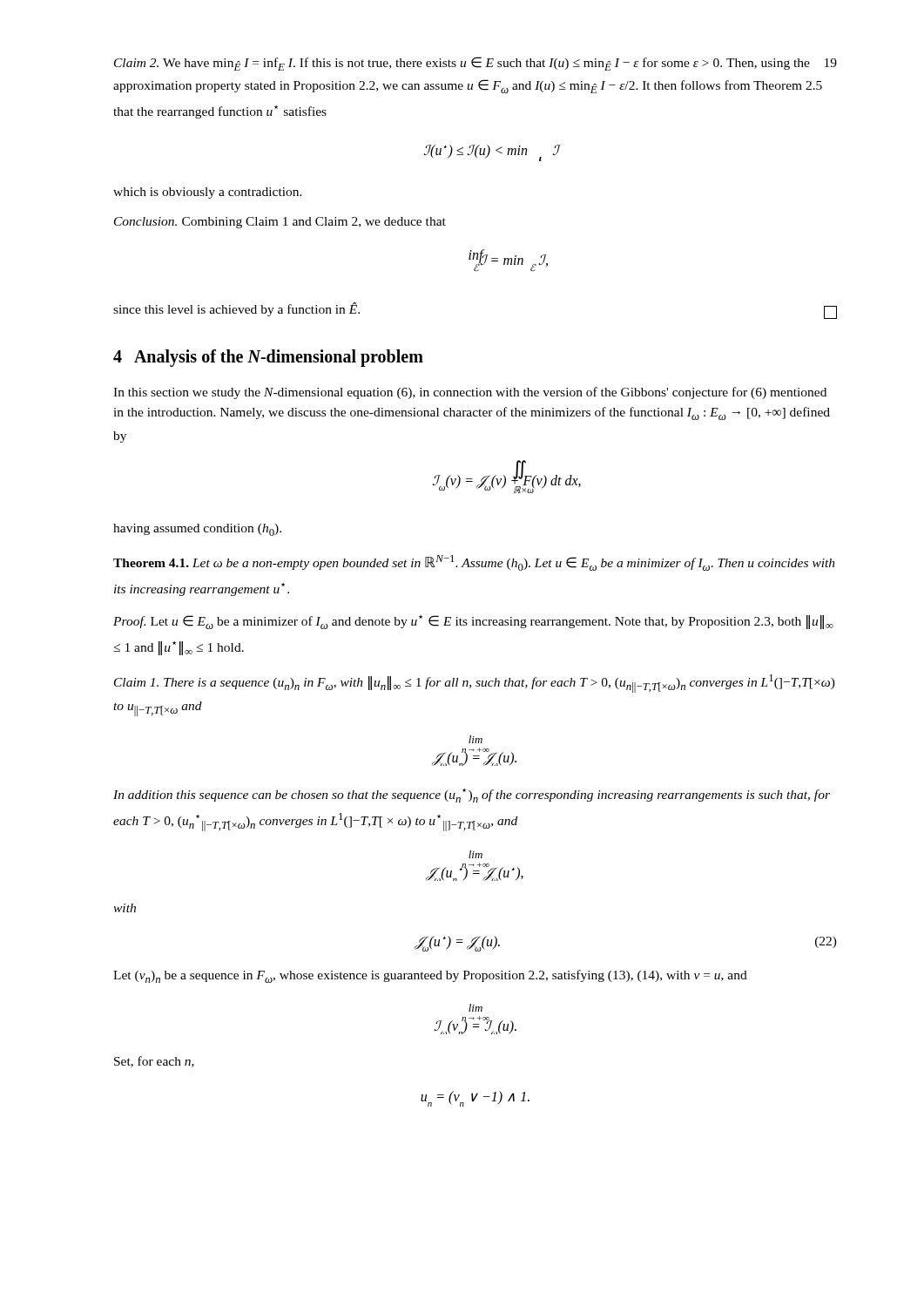
Task: Click on the passage starting "In this section we study the N-dimensional equation"
Action: (472, 413)
